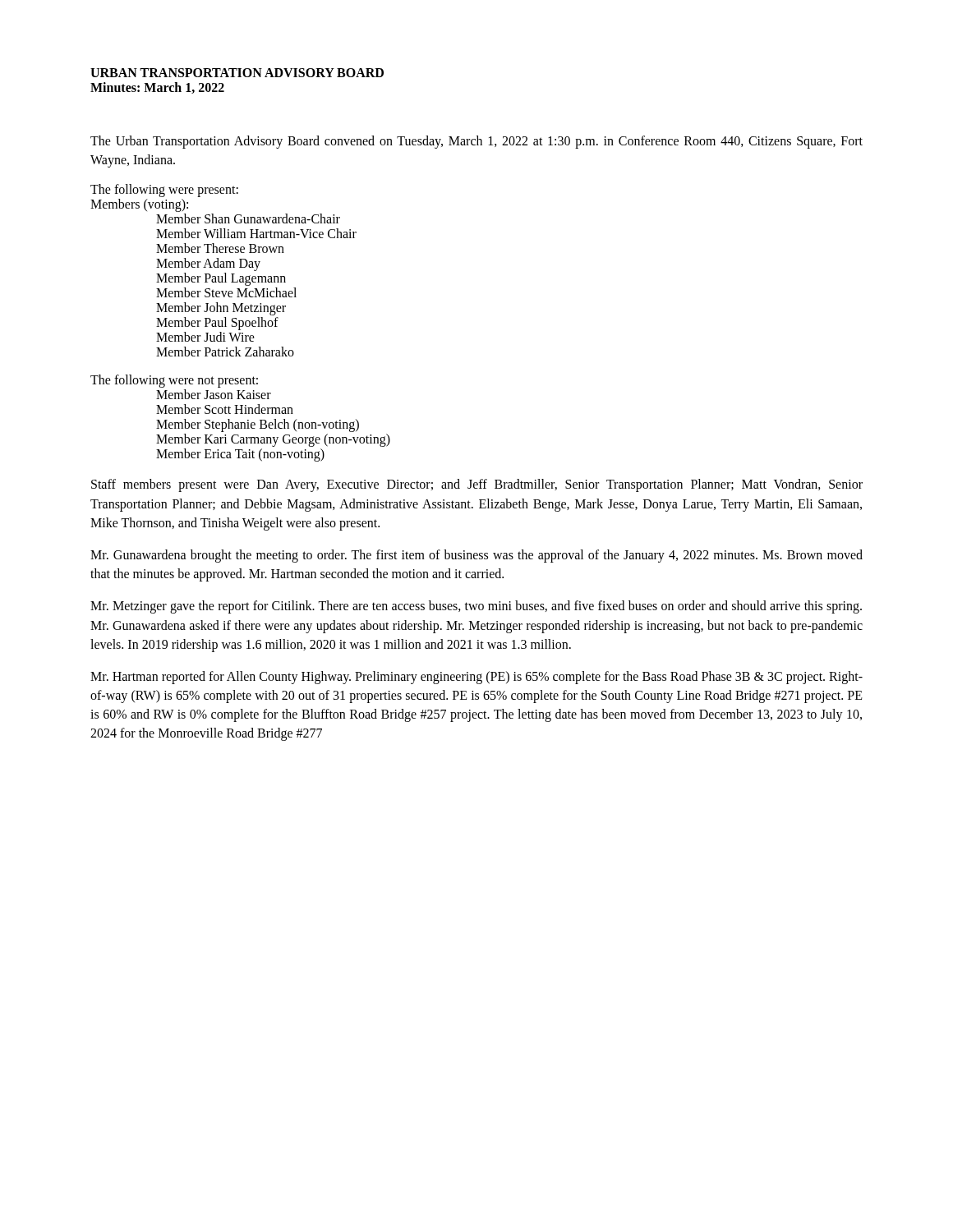Image resolution: width=953 pixels, height=1232 pixels.
Task: Click the passage that begins "Mr. Gunawardena brought"
Action: (x=476, y=564)
